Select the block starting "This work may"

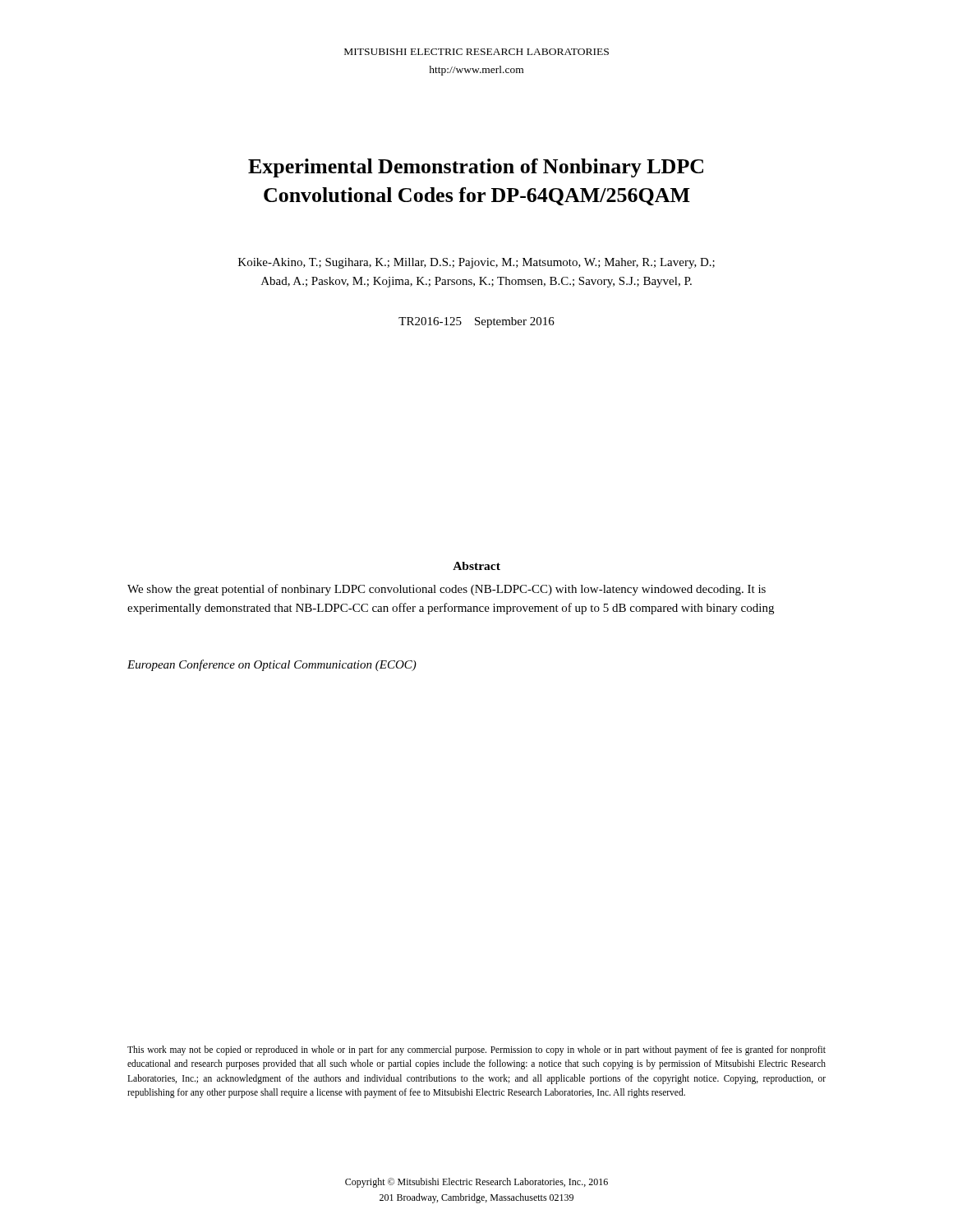click(x=476, y=1071)
